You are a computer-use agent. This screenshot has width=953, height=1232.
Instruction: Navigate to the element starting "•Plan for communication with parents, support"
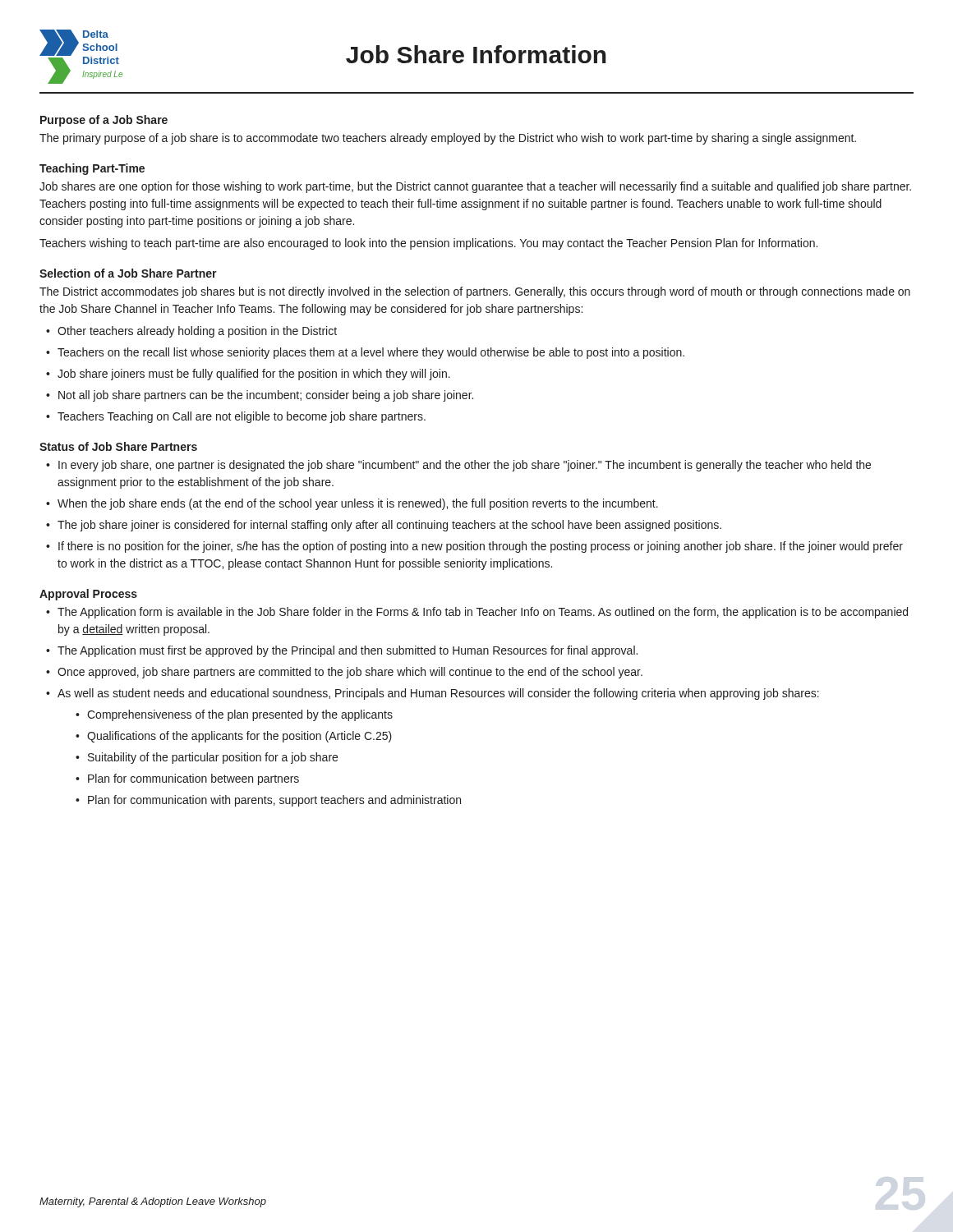pyautogui.click(x=265, y=800)
